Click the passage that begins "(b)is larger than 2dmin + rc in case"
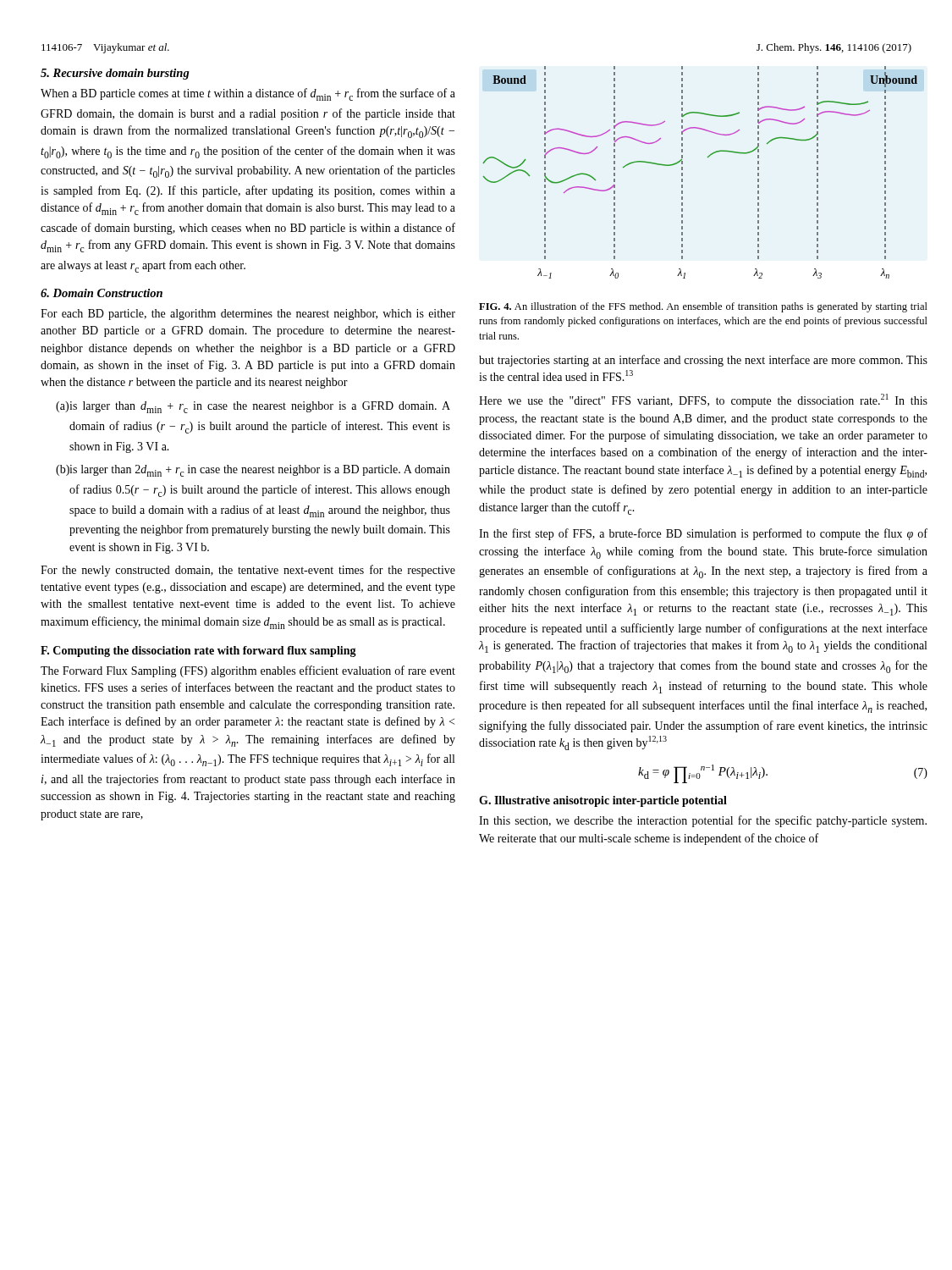 (253, 509)
